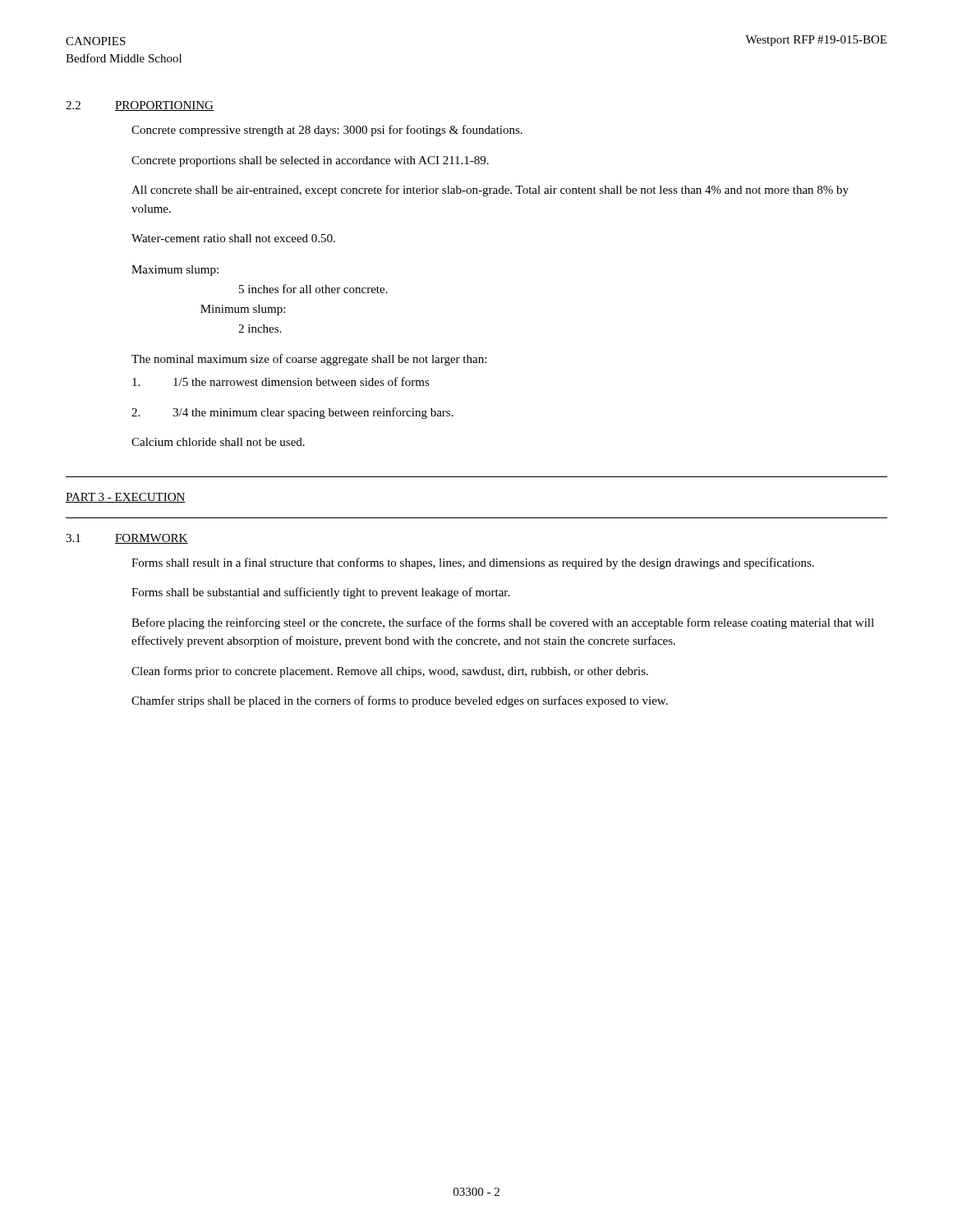953x1232 pixels.
Task: Point to the block starting "Calcium chloride shall not be used."
Action: (218, 442)
